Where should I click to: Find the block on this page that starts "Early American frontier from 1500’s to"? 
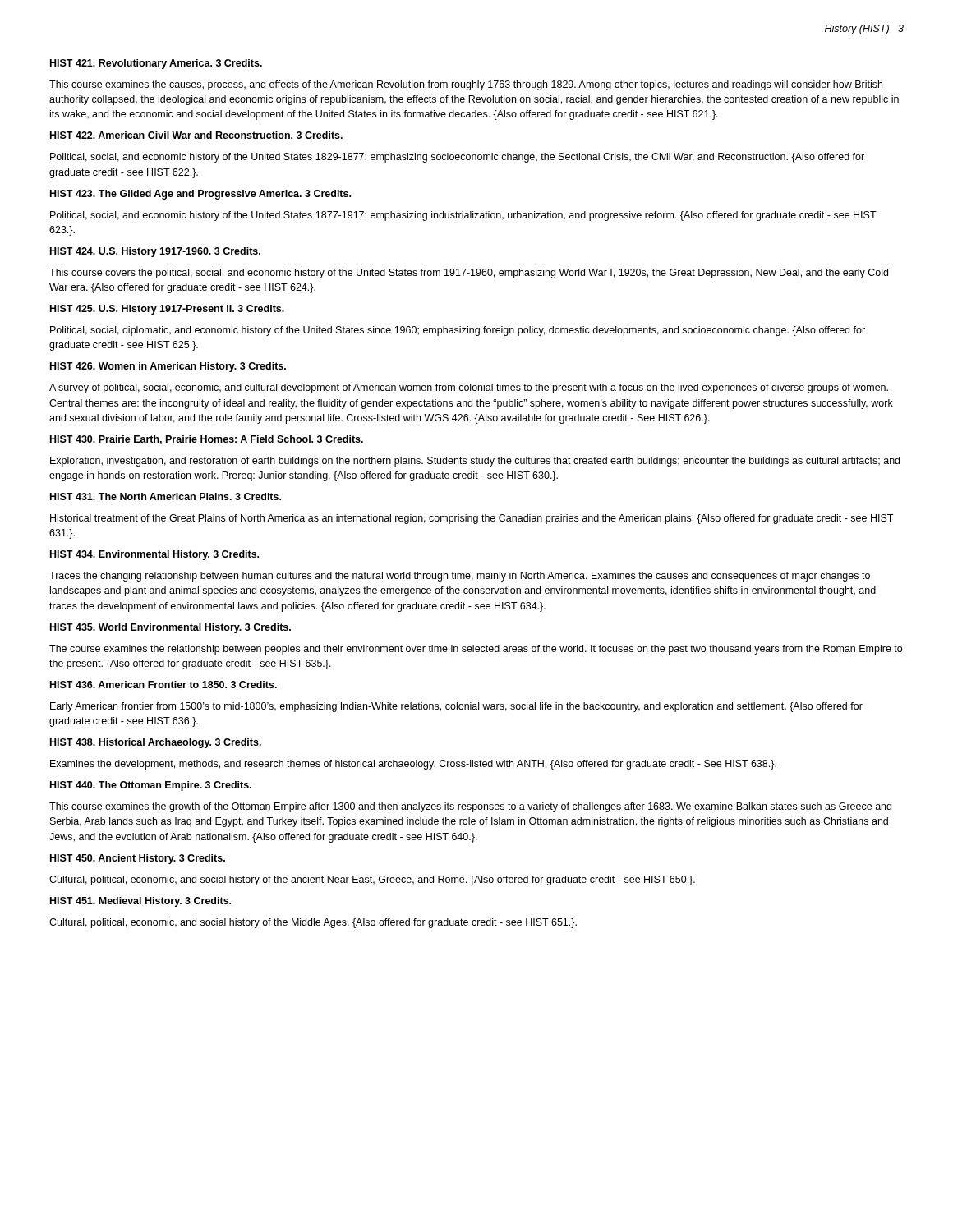tap(476, 714)
